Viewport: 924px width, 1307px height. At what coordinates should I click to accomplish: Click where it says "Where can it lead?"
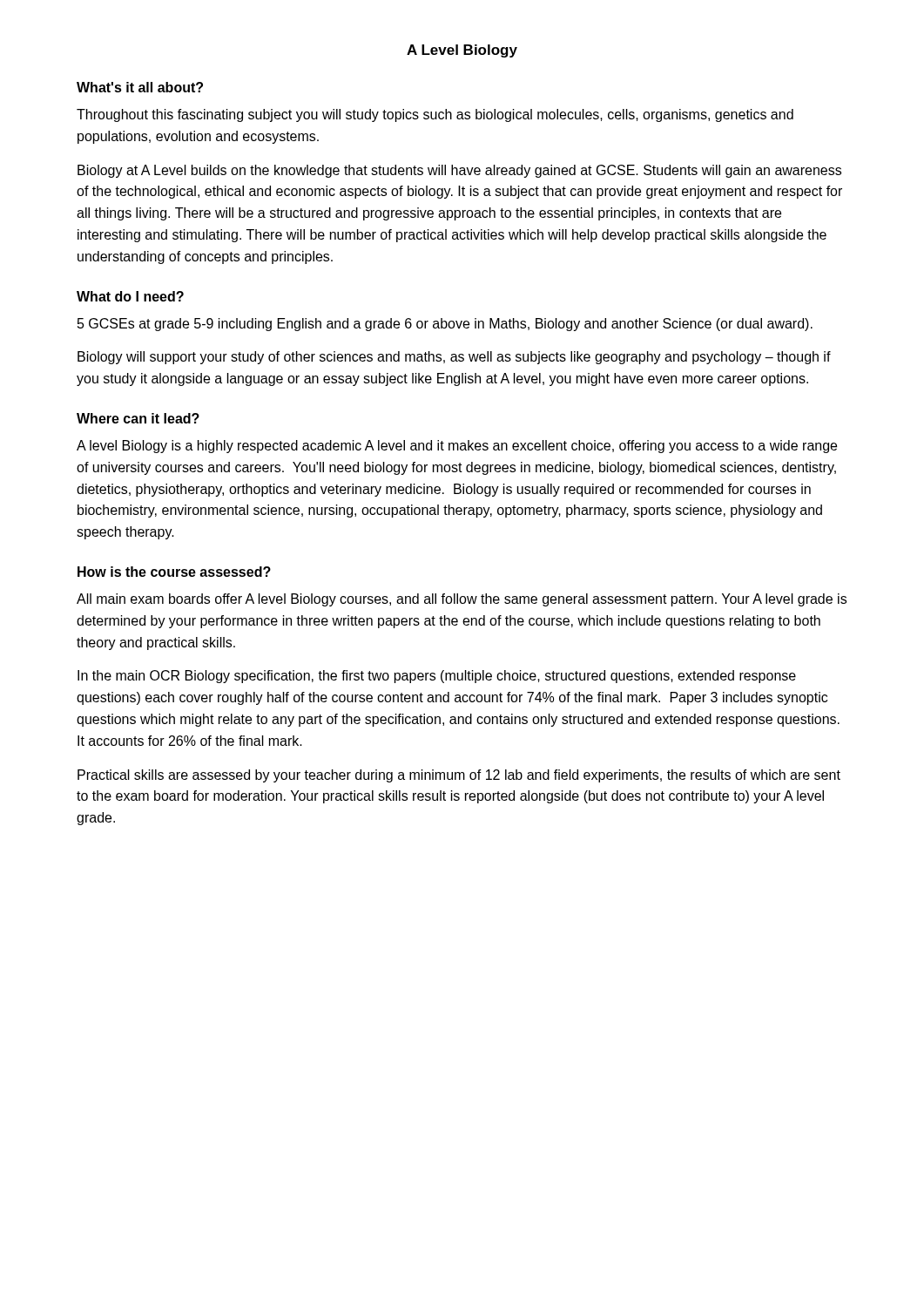[138, 419]
